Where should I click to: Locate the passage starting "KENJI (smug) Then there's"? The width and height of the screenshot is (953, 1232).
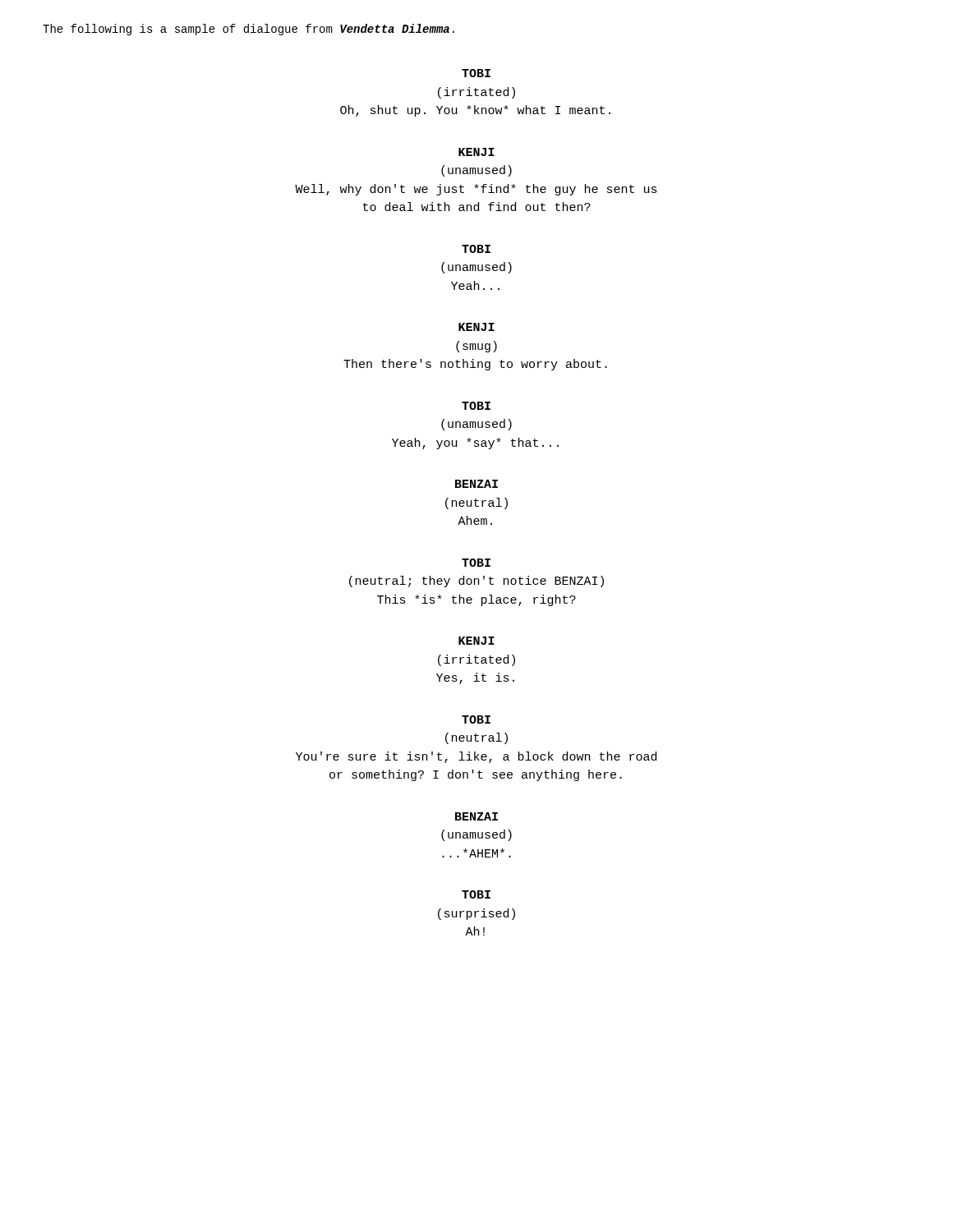476,347
